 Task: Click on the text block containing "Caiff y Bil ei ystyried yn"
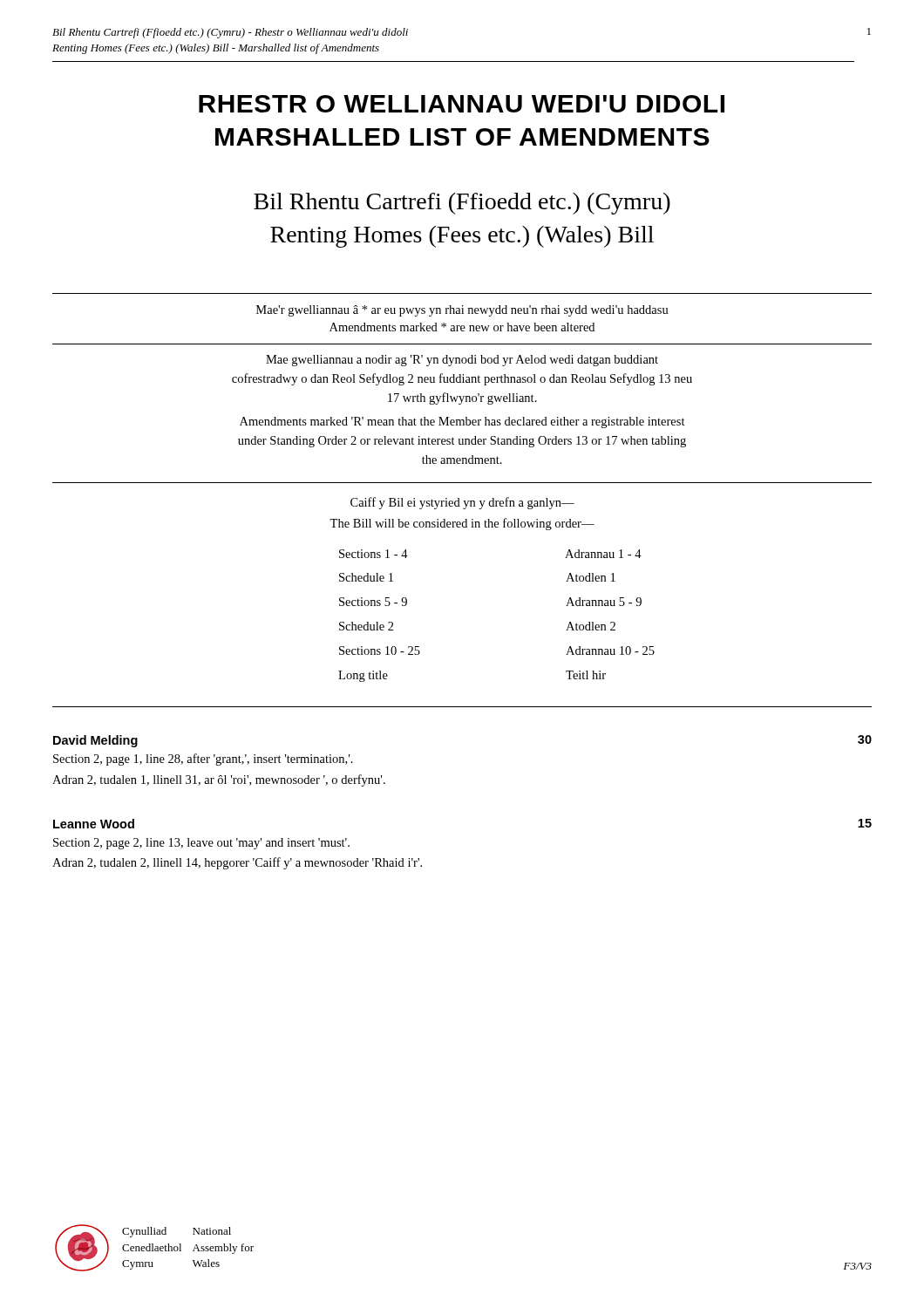tap(462, 503)
